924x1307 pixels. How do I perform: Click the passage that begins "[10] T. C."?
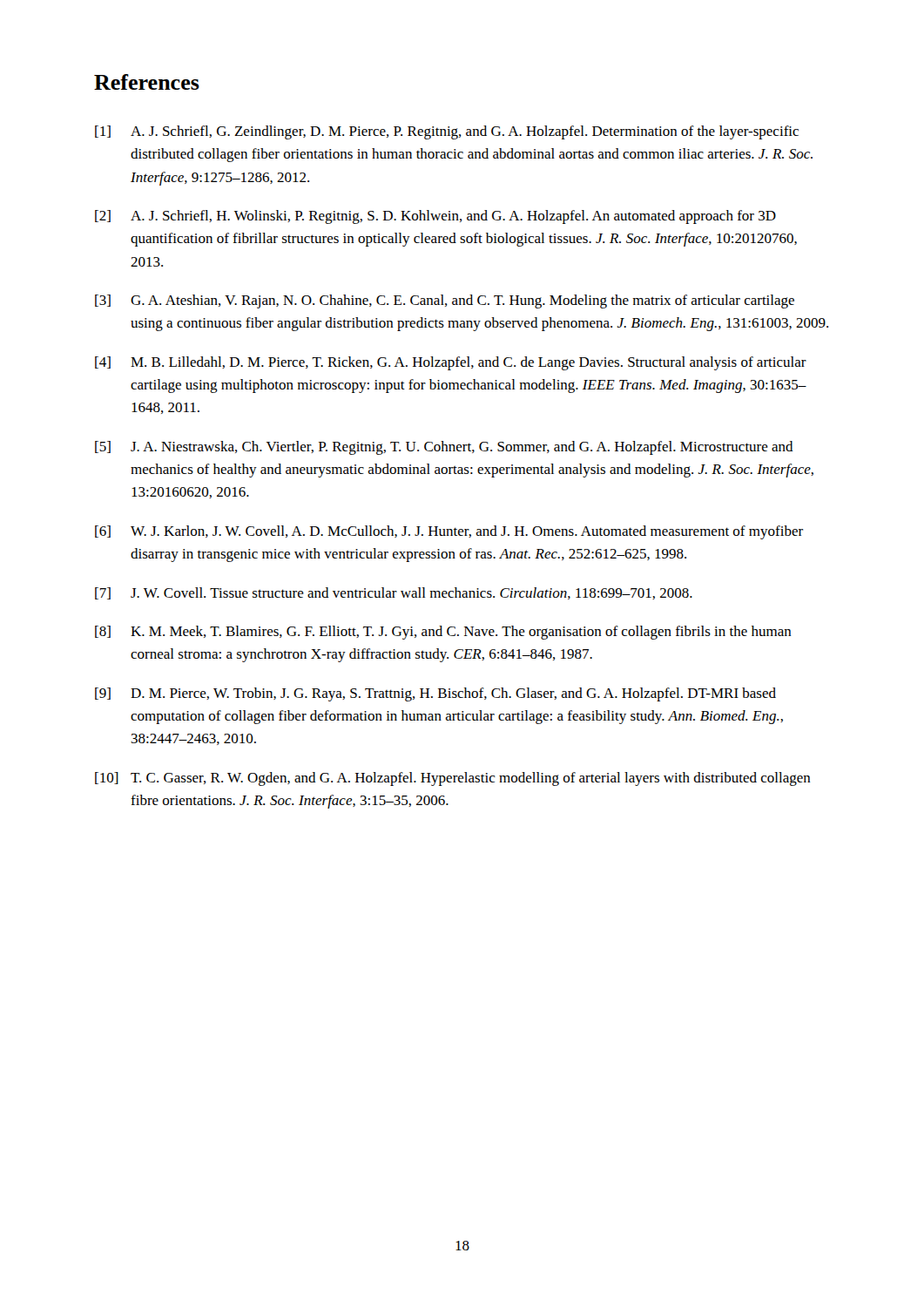point(462,789)
